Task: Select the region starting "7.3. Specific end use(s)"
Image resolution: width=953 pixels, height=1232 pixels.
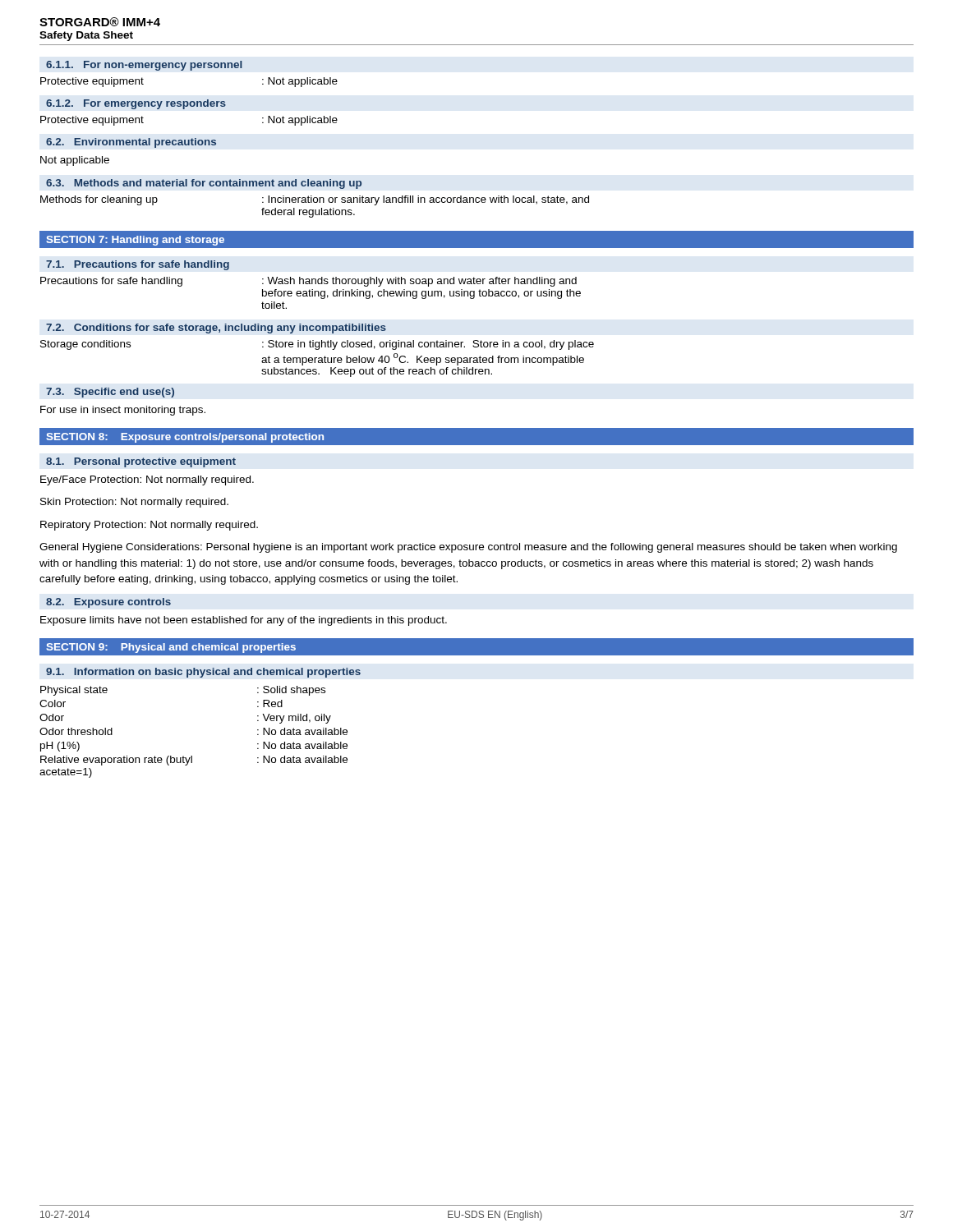Action: (x=110, y=391)
